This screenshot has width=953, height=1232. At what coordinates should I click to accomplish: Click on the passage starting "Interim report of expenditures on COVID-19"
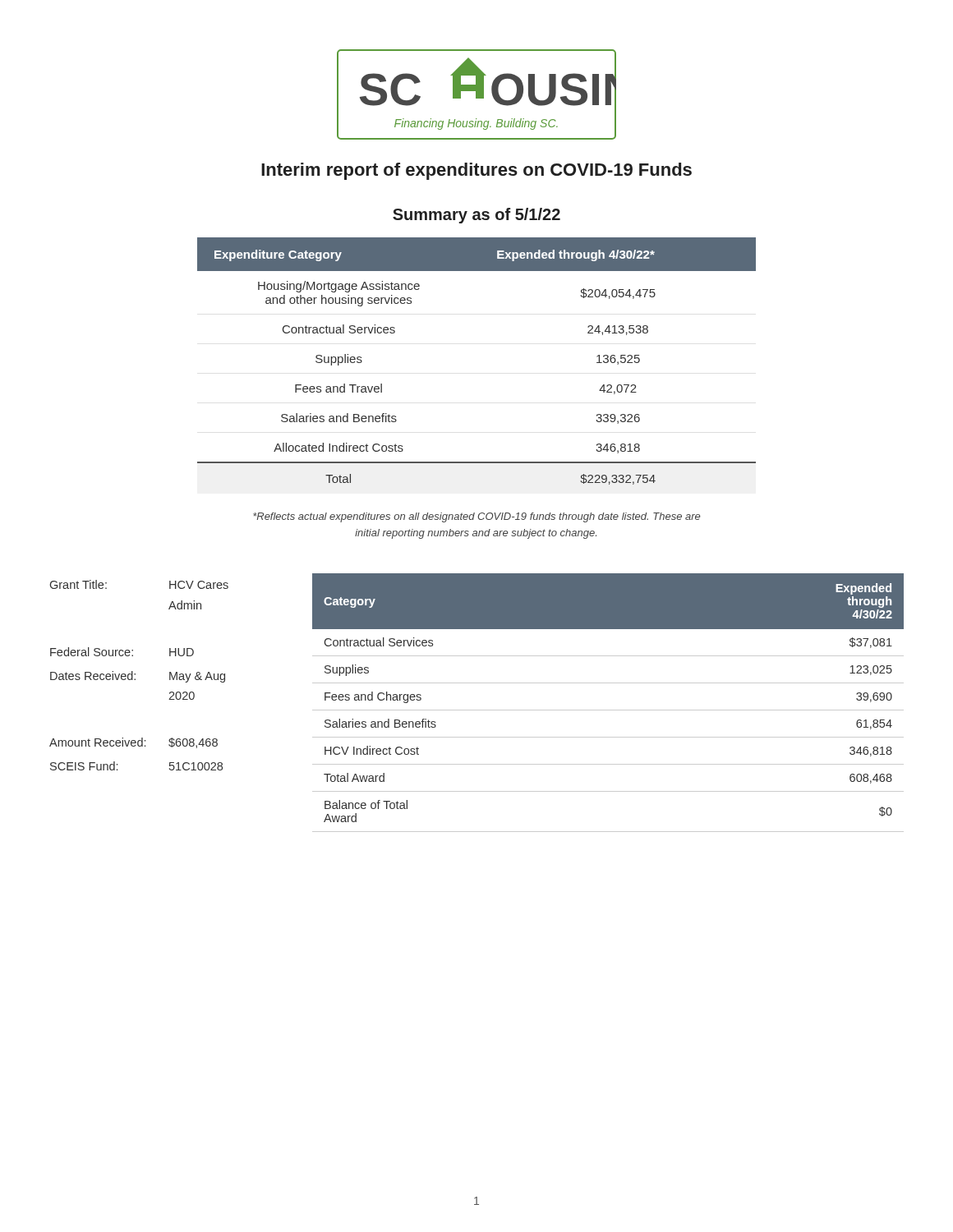pos(476,170)
